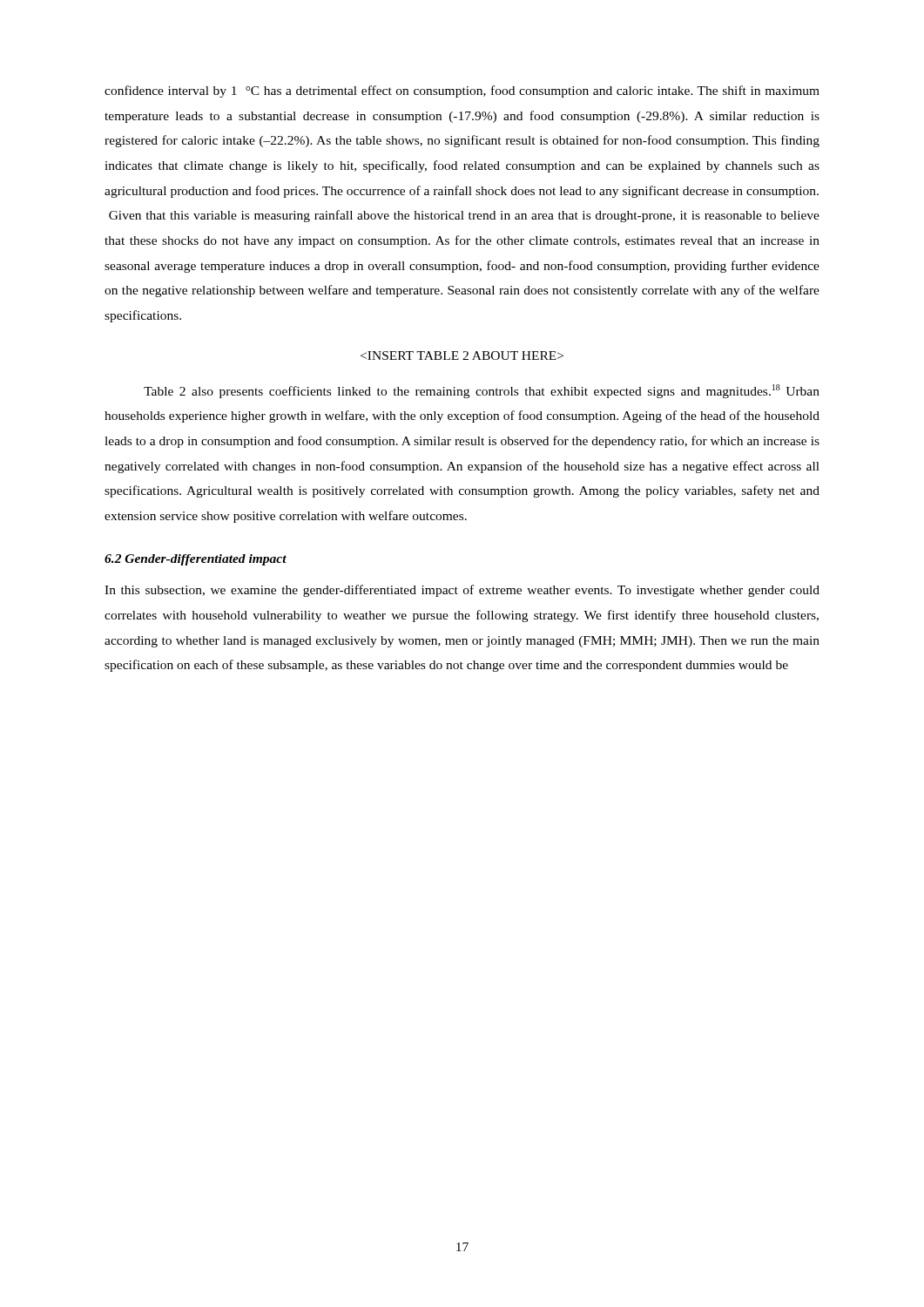Image resolution: width=924 pixels, height=1307 pixels.
Task: Find "6.2 Gender-differentiated impact" on this page
Action: point(195,558)
